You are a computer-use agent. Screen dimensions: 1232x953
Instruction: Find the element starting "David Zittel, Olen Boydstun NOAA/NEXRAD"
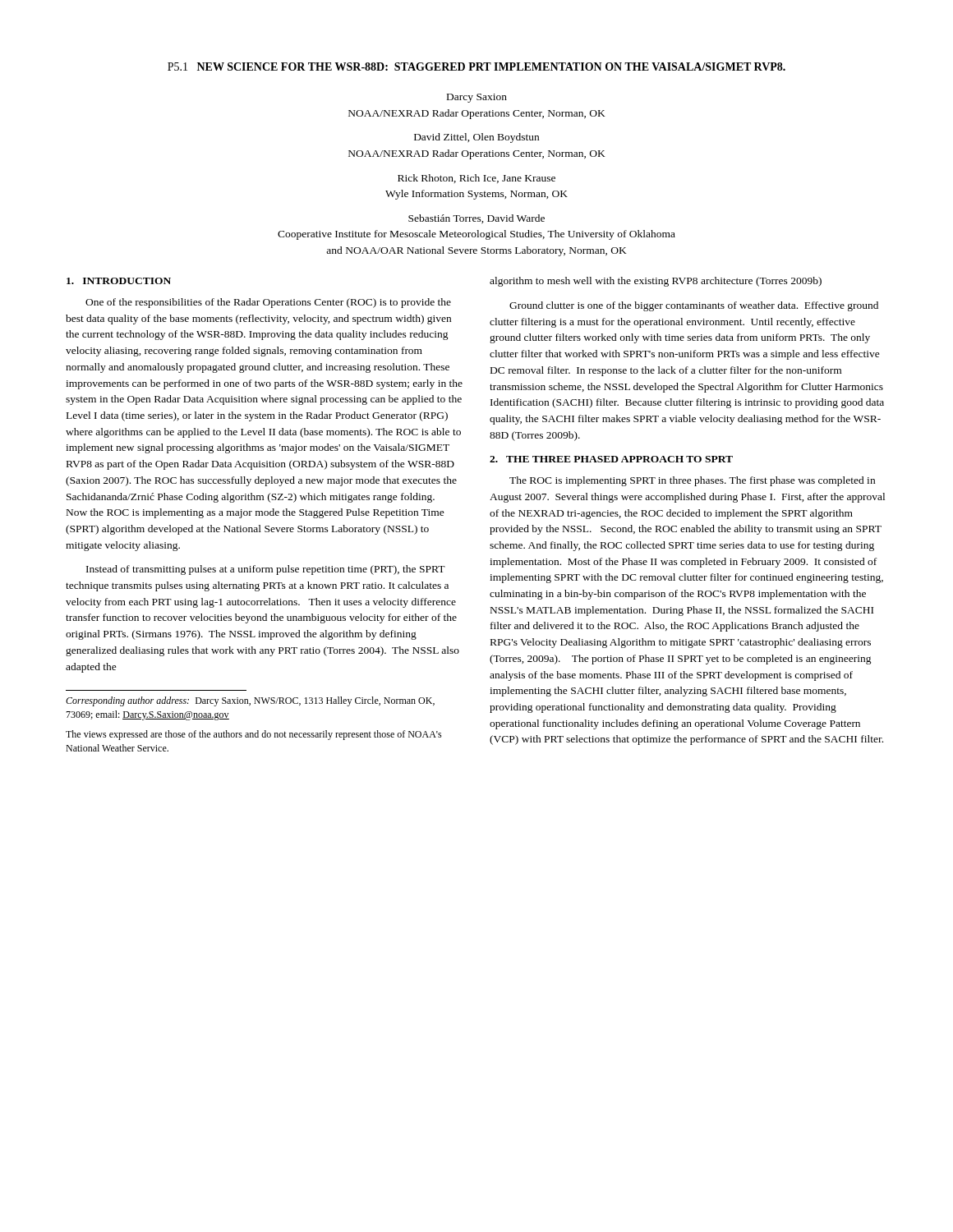476,145
